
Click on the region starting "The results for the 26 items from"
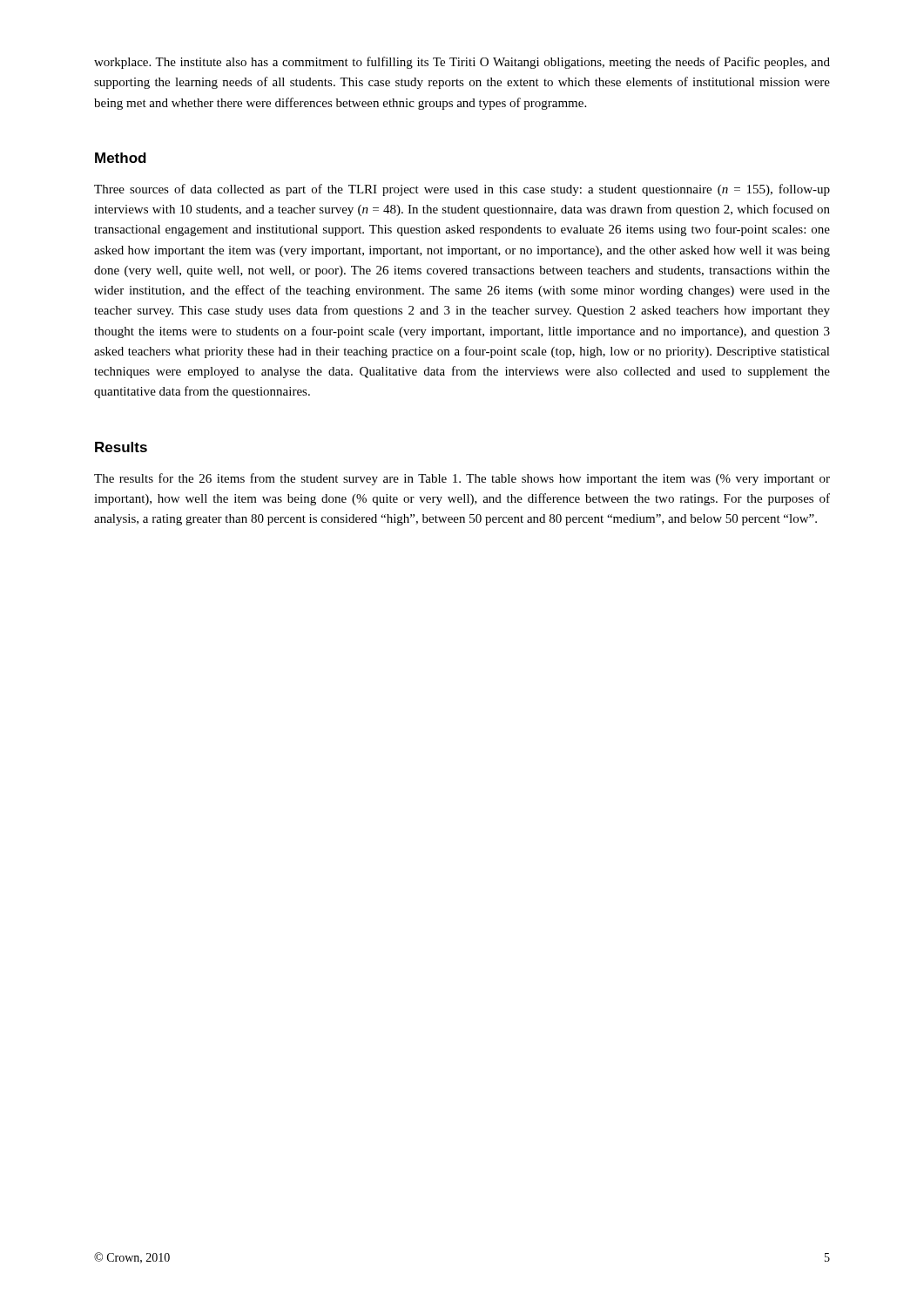click(462, 498)
